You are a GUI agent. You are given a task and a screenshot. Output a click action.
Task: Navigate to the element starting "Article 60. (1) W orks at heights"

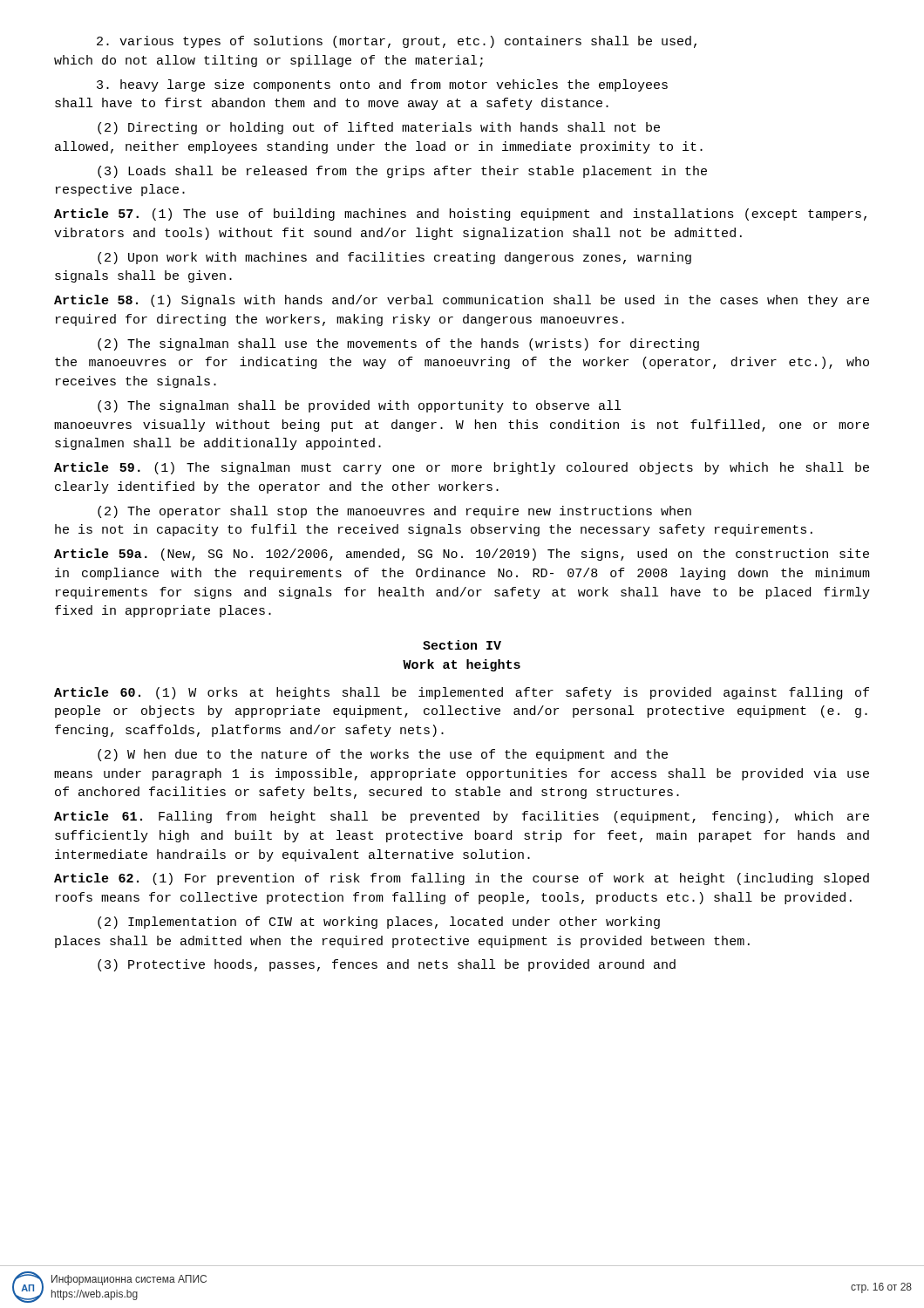pos(462,744)
